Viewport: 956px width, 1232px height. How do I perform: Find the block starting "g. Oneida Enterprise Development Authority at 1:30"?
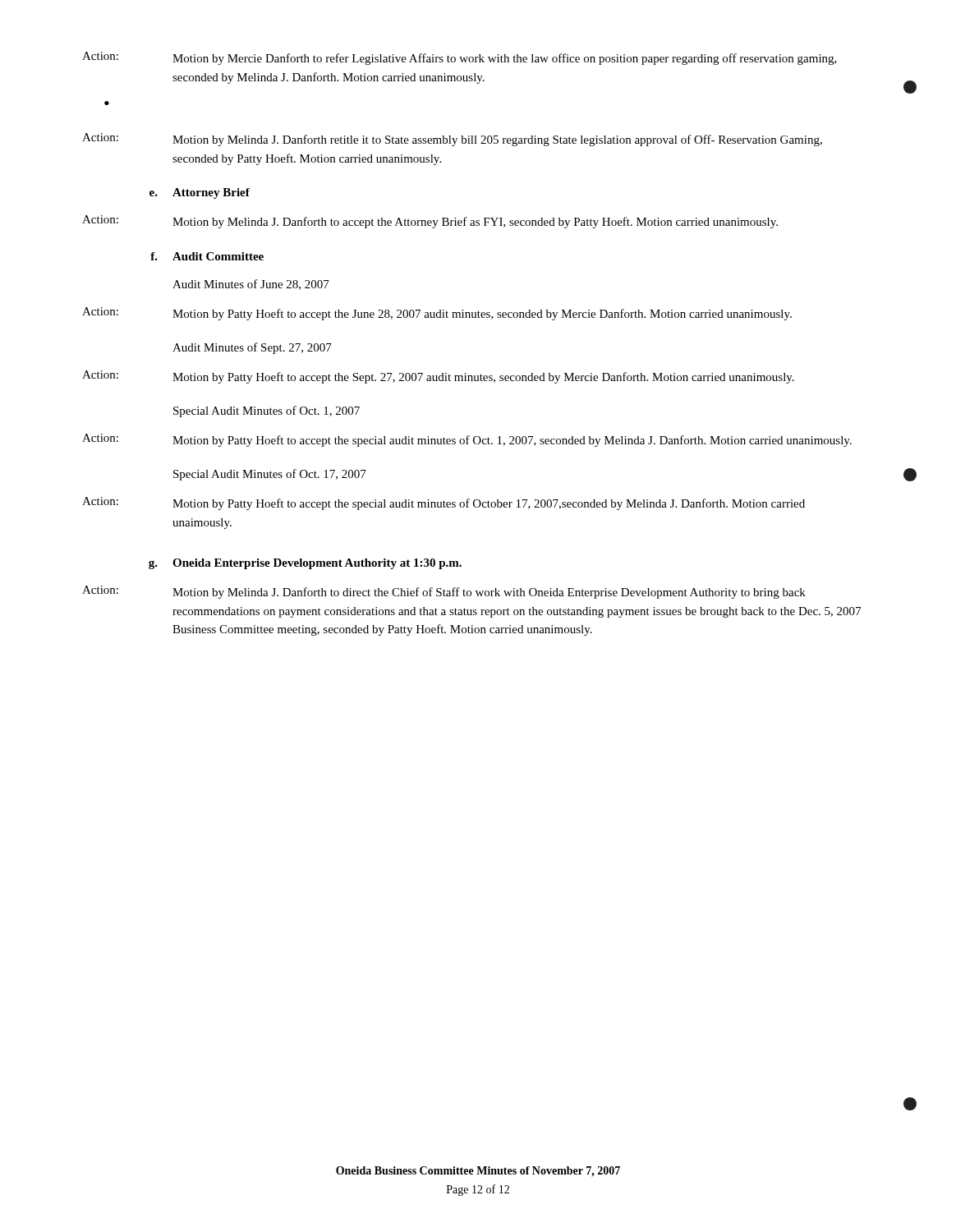[272, 563]
